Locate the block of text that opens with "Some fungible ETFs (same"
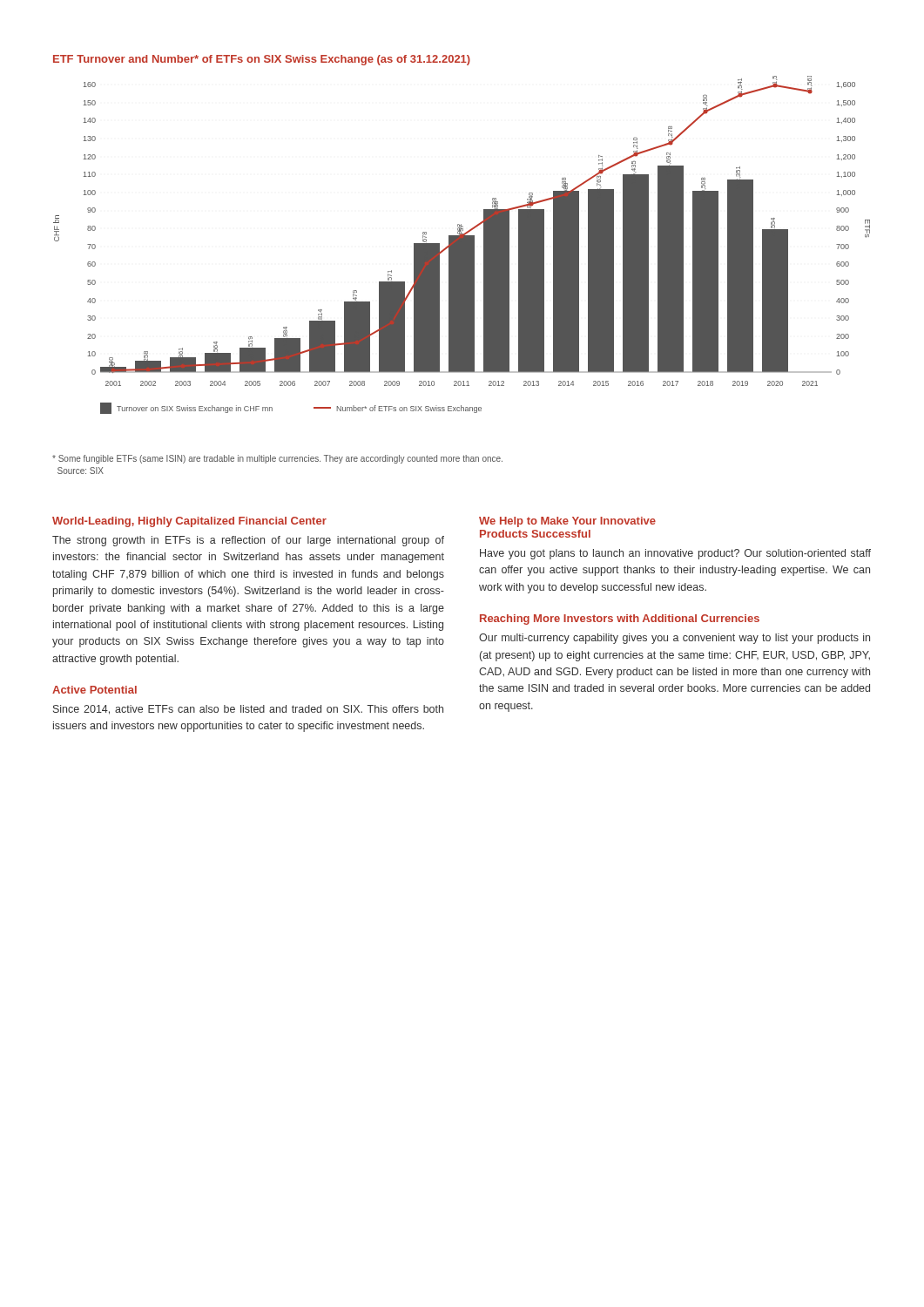The width and height of the screenshot is (924, 1307). click(278, 465)
